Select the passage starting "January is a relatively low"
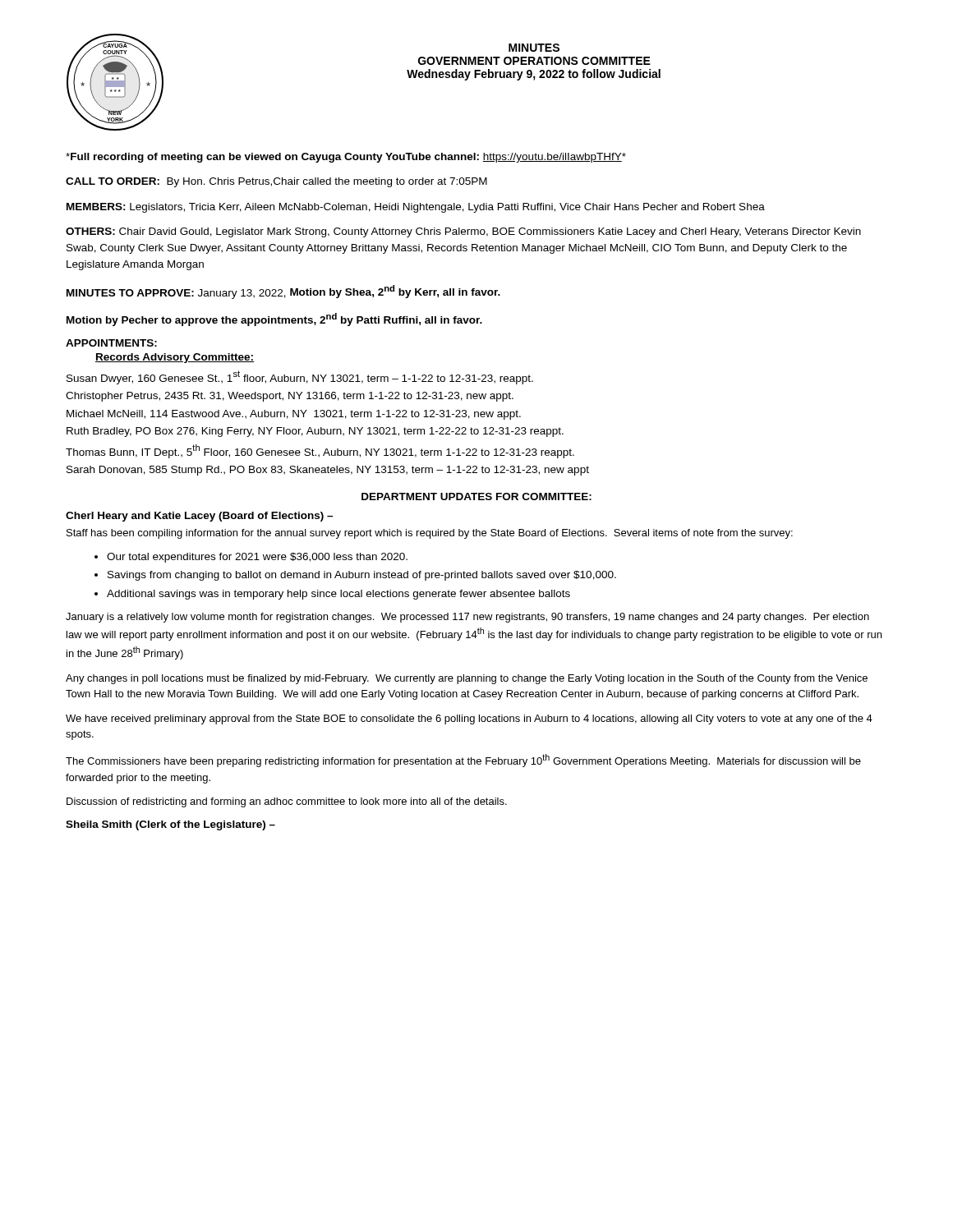 474,635
